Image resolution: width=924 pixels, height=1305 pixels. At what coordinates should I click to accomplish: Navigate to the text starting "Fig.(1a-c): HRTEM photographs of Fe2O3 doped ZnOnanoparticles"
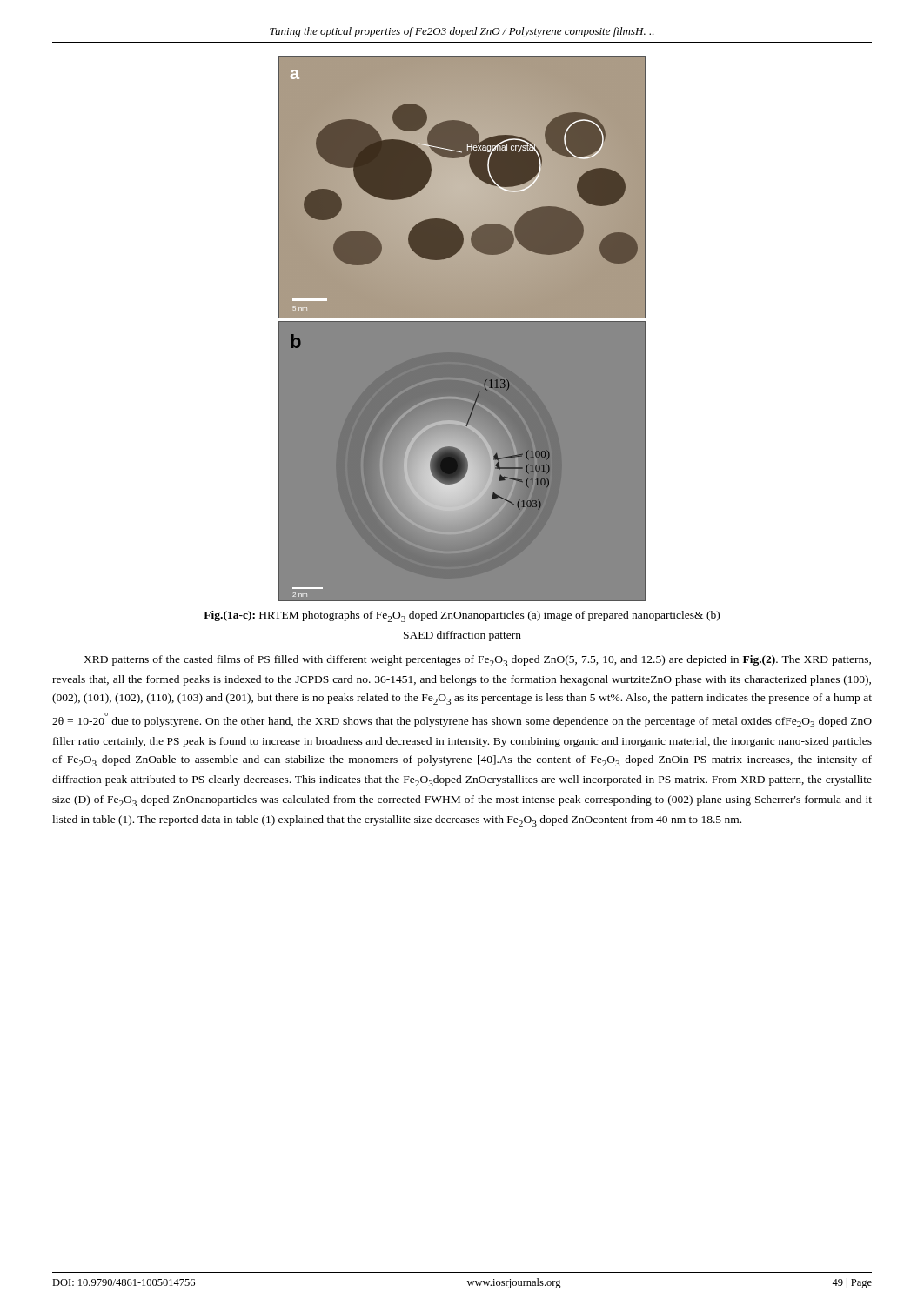[x=462, y=624]
